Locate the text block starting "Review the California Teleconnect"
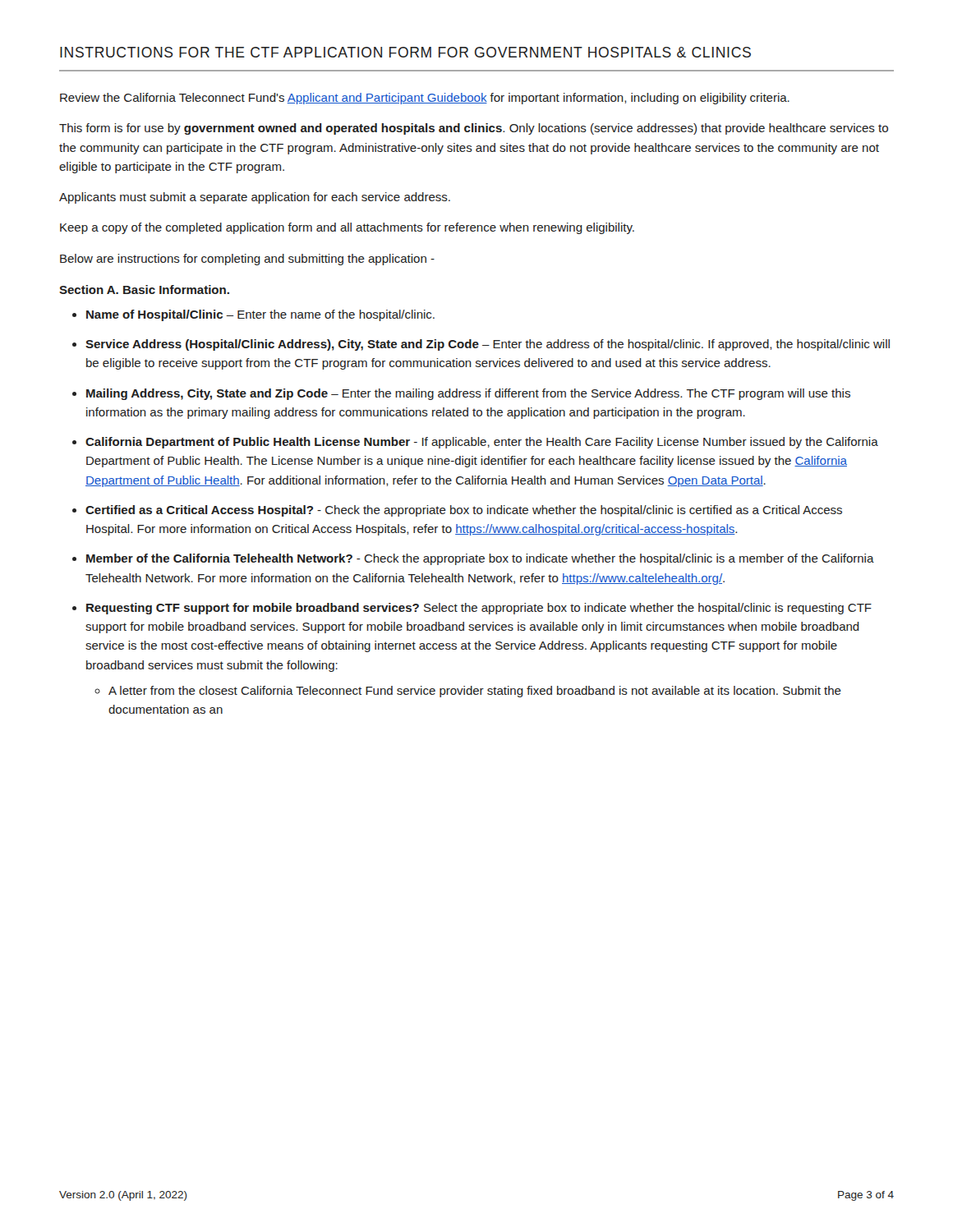Image resolution: width=953 pixels, height=1232 pixels. click(x=425, y=97)
